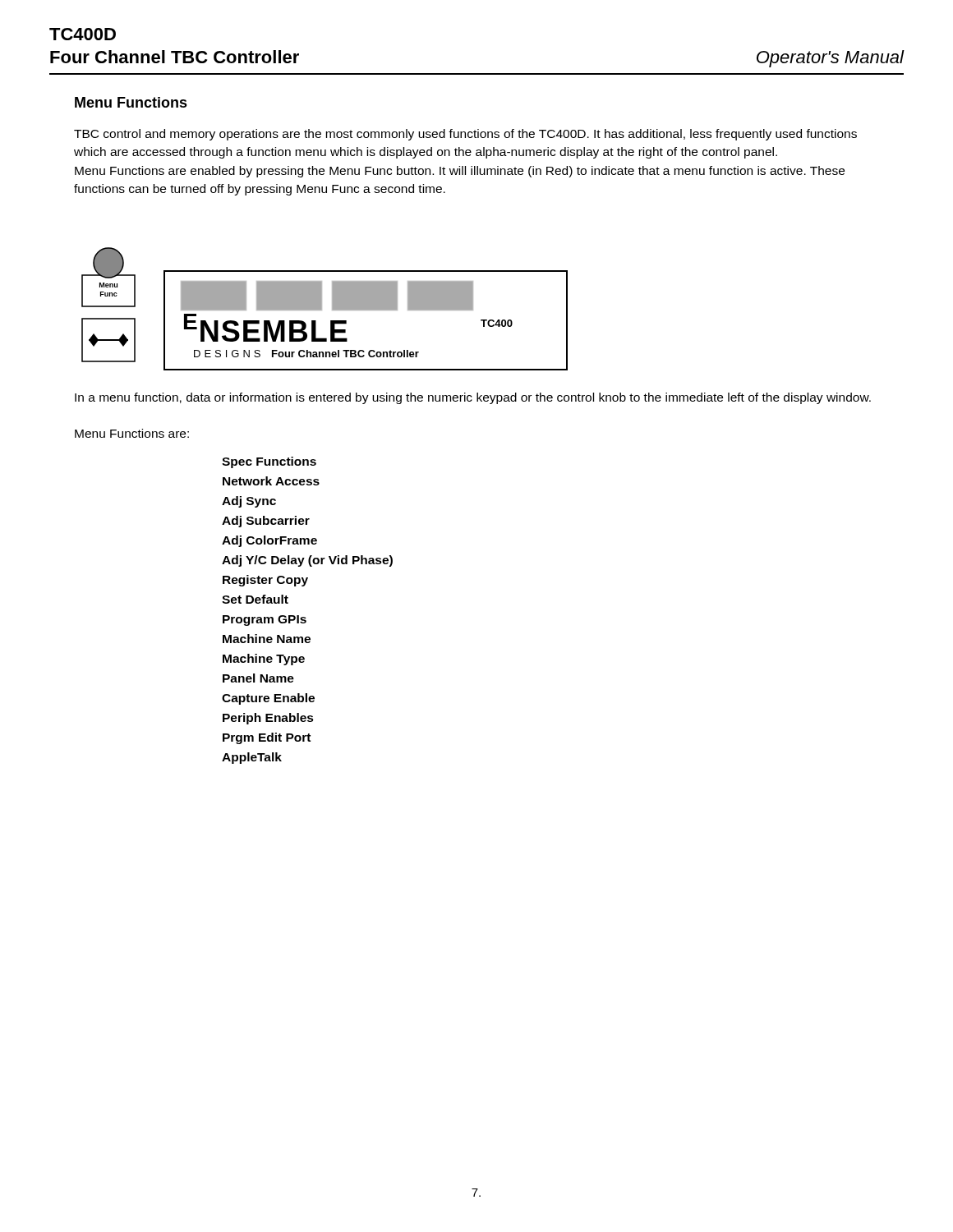Click on the text starting "Capture Enable"
This screenshot has width=953, height=1232.
pyautogui.click(x=269, y=698)
